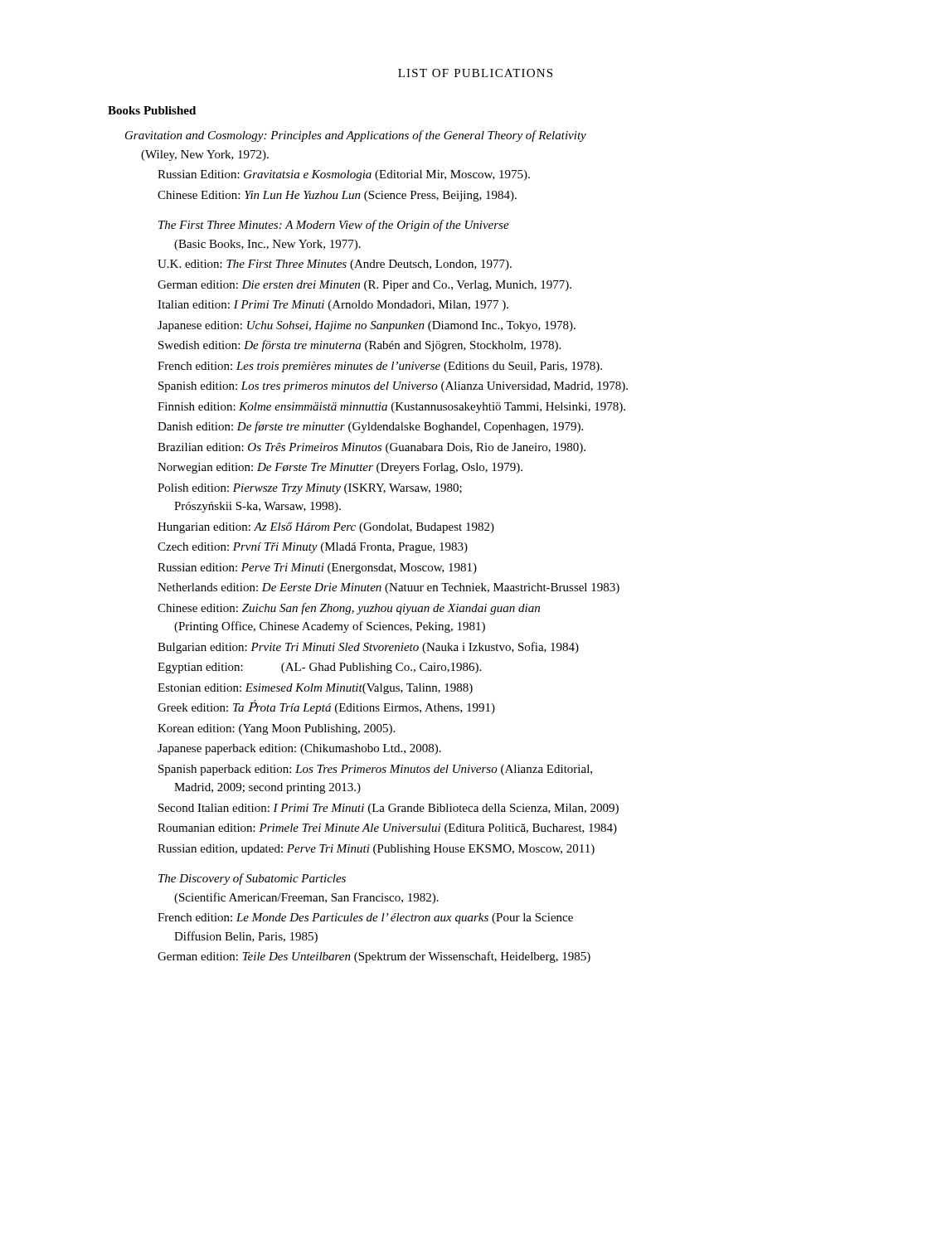
Task: Navigate to the region starting "Netherlands edition: De Eerste Drie Minuten (Natuur en"
Action: (389, 587)
